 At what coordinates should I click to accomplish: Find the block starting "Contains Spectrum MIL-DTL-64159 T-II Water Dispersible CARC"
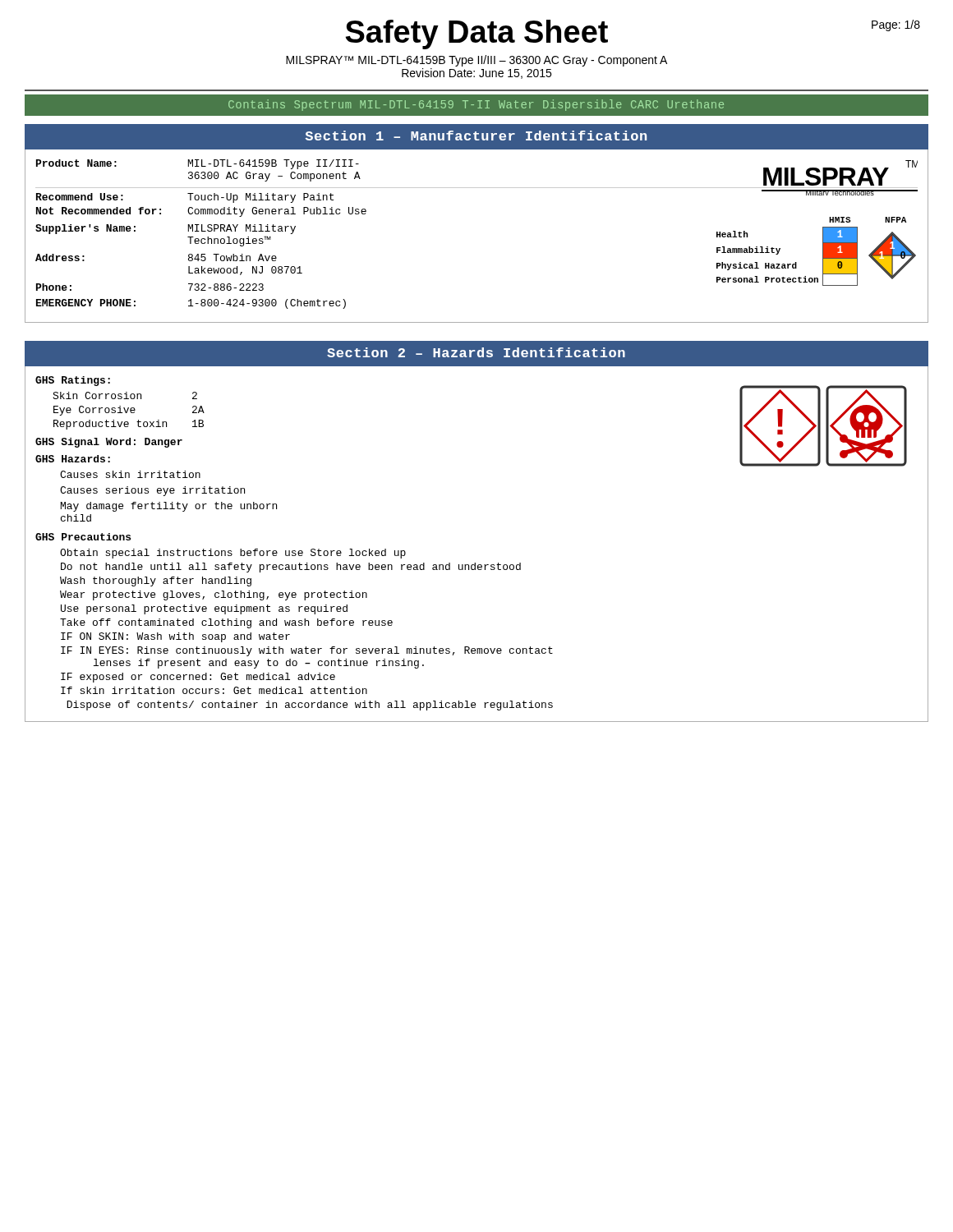pos(476,105)
